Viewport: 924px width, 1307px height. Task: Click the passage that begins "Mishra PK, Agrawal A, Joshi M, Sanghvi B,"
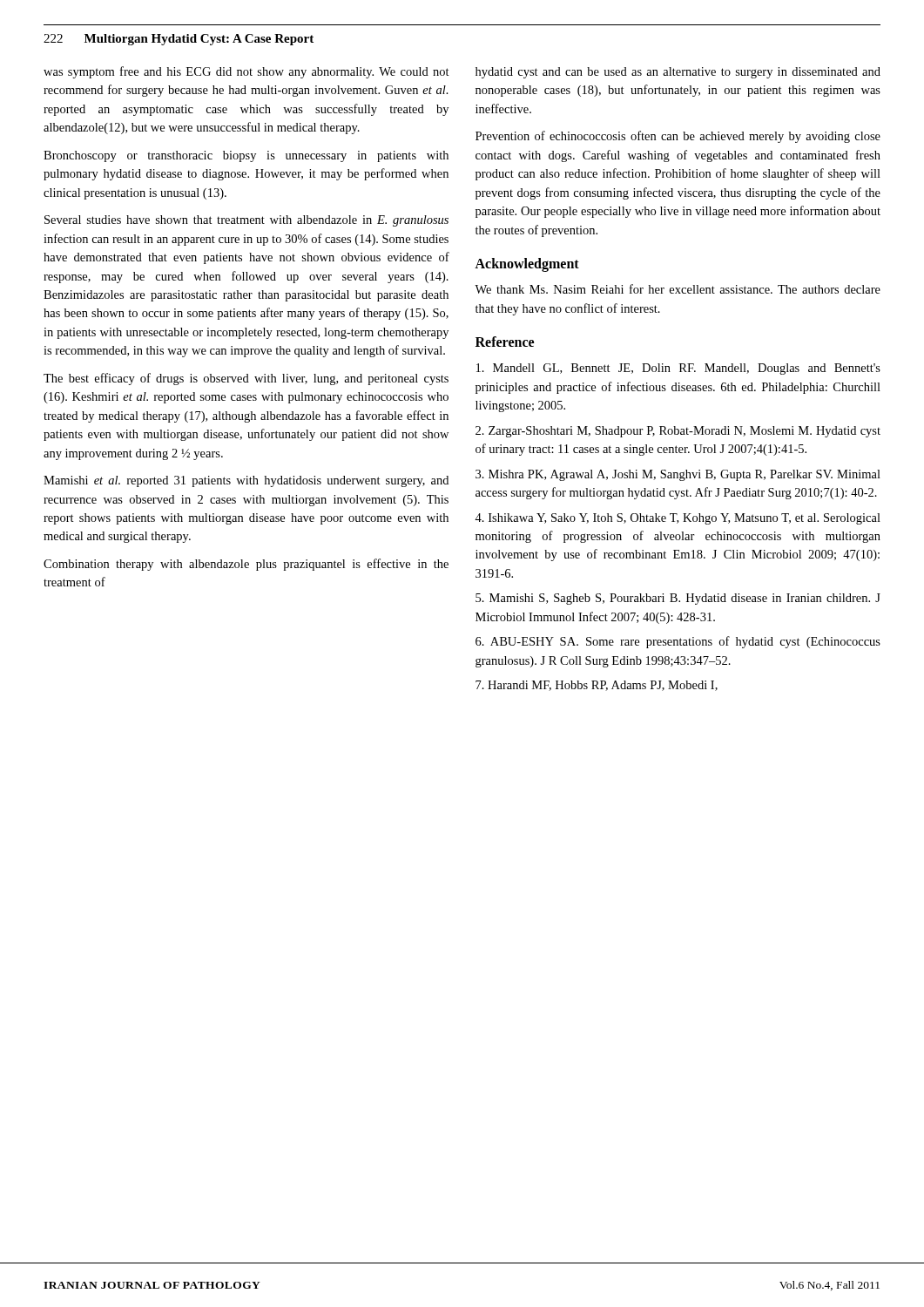coord(678,483)
